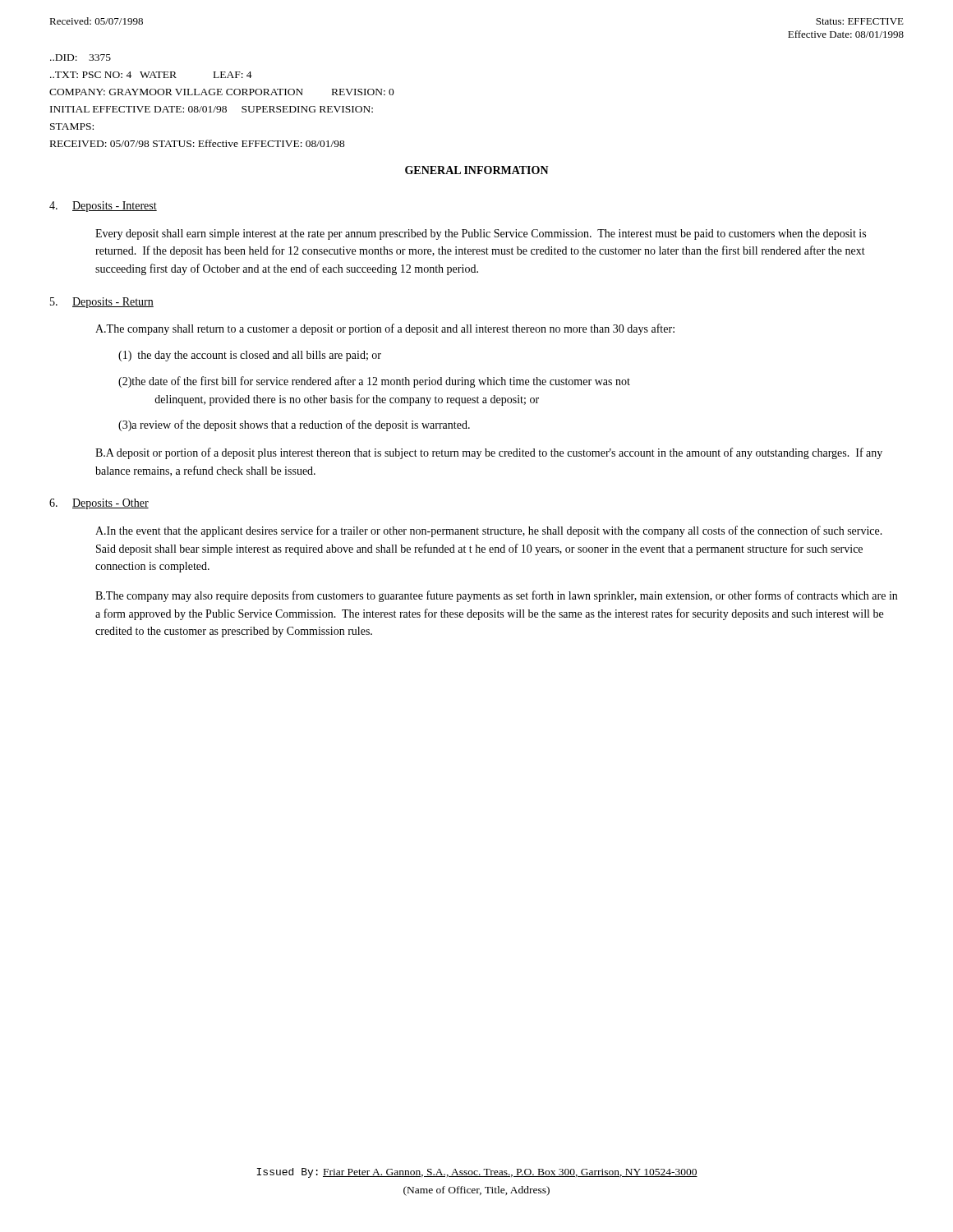Click on the section header containing "GENERAL INFORMATION"
Viewport: 953px width, 1232px height.
(x=476, y=170)
